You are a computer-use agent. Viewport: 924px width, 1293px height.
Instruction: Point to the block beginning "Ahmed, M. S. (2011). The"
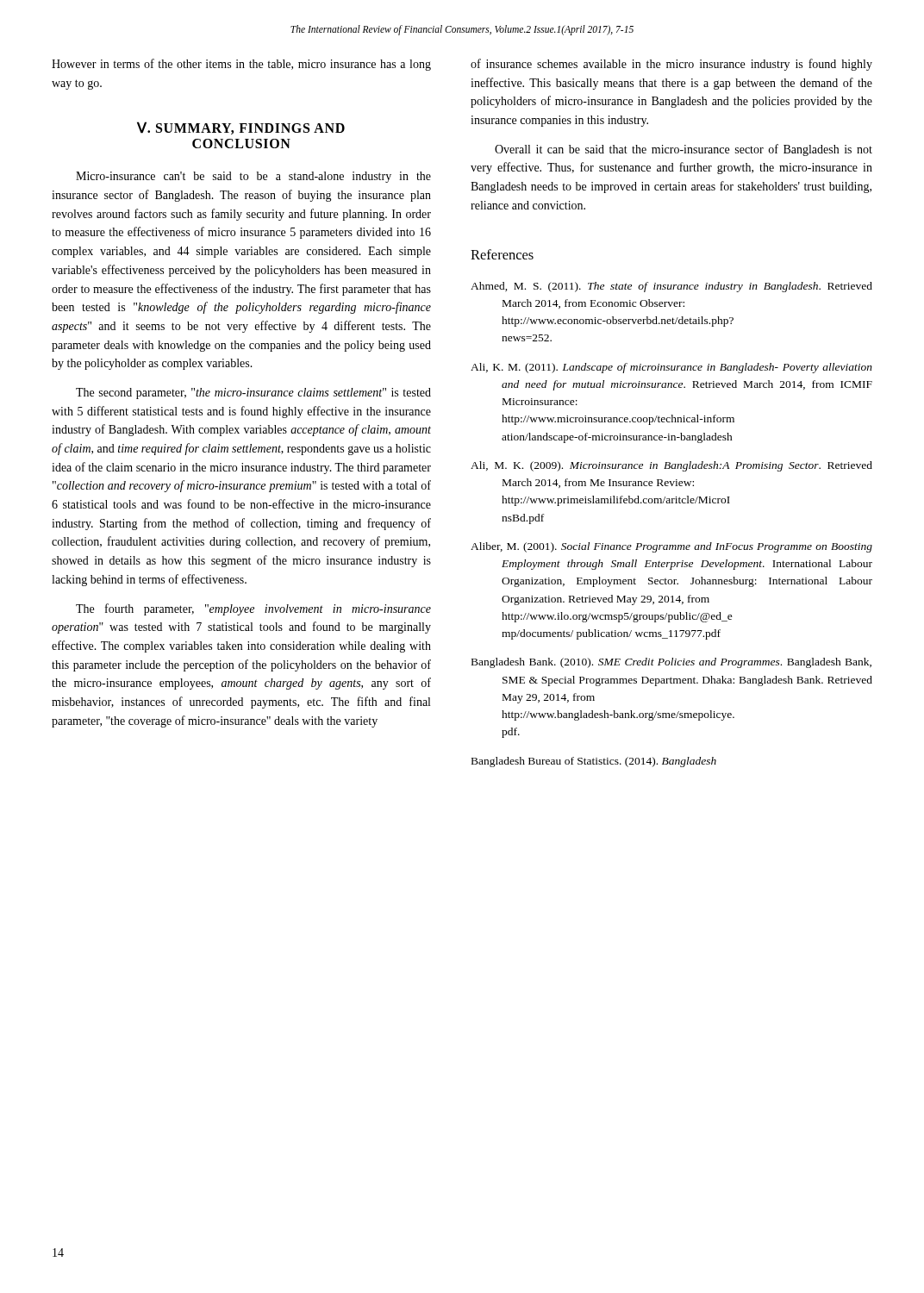[x=671, y=312]
